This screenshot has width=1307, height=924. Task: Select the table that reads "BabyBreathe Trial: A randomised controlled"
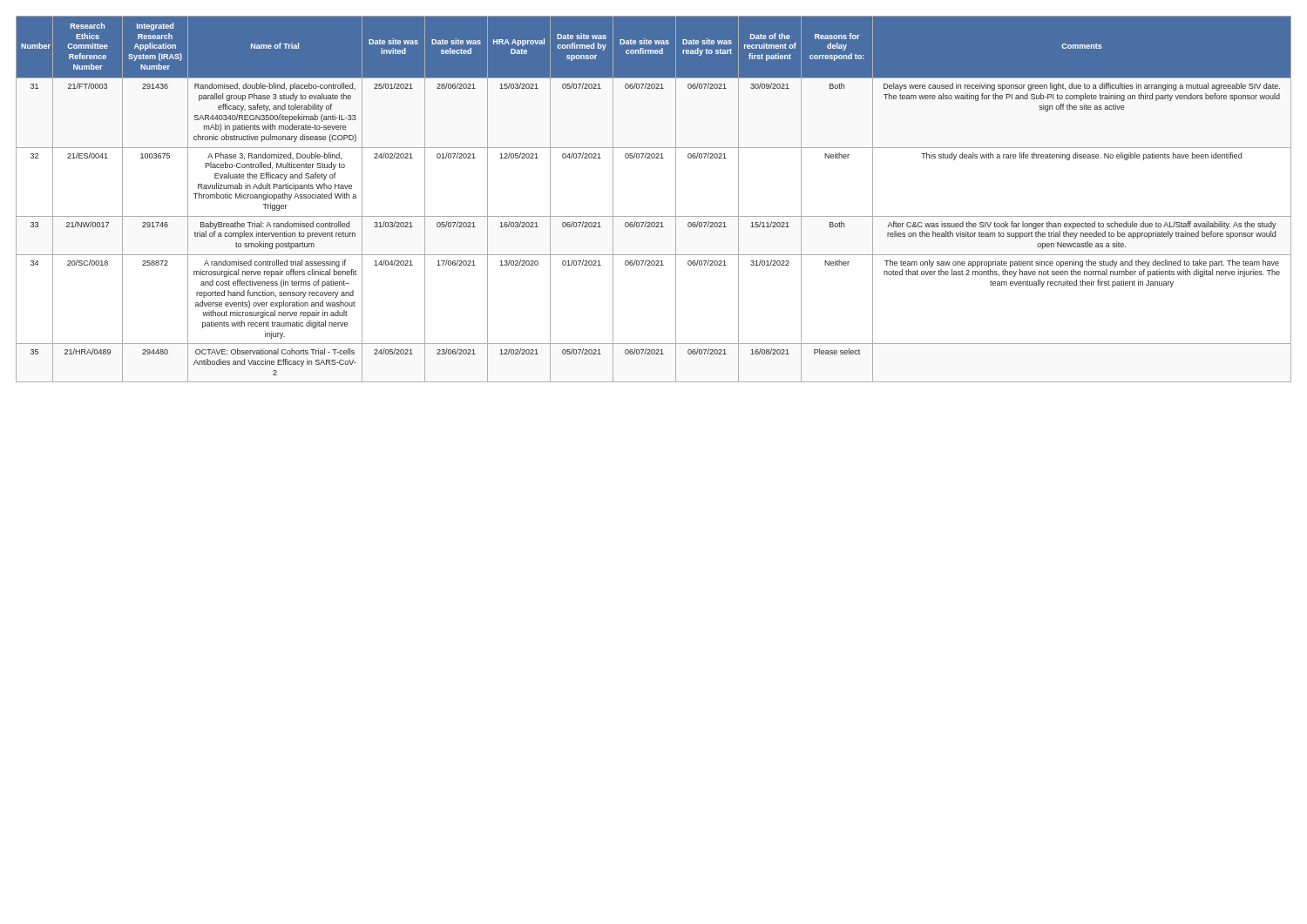(654, 199)
